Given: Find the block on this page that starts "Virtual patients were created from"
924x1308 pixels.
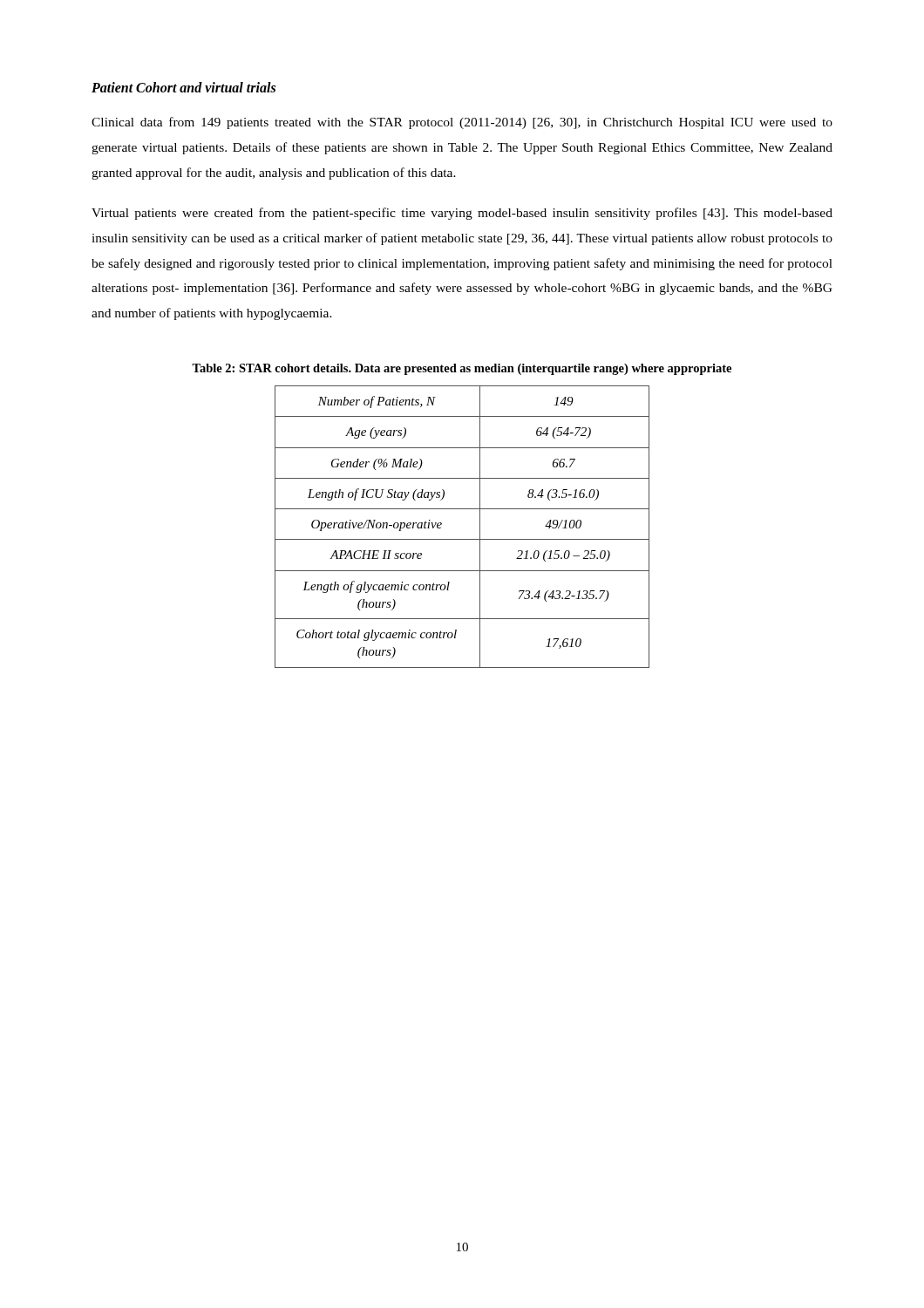Looking at the screenshot, I should click(462, 263).
